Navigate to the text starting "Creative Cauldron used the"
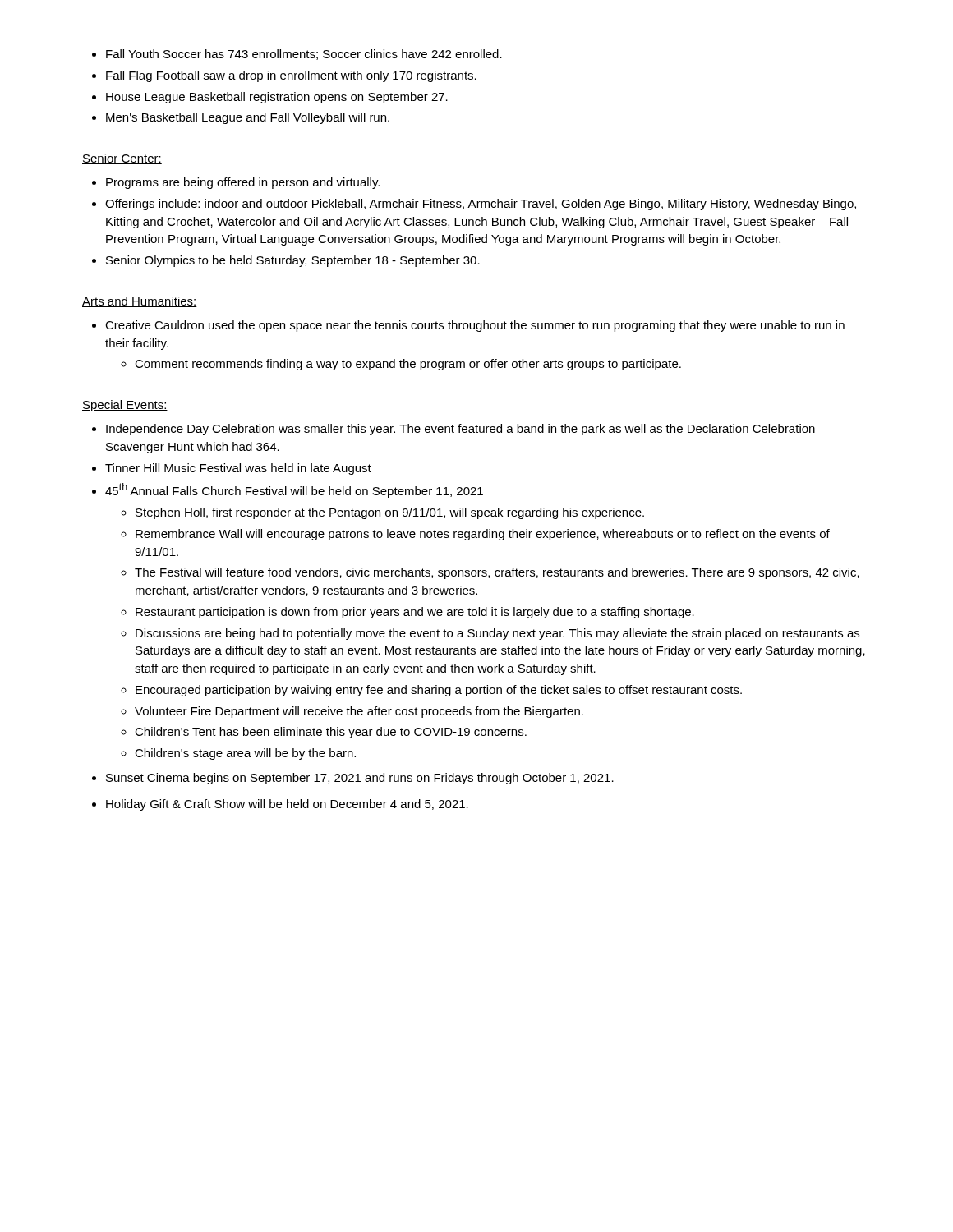 click(475, 326)
